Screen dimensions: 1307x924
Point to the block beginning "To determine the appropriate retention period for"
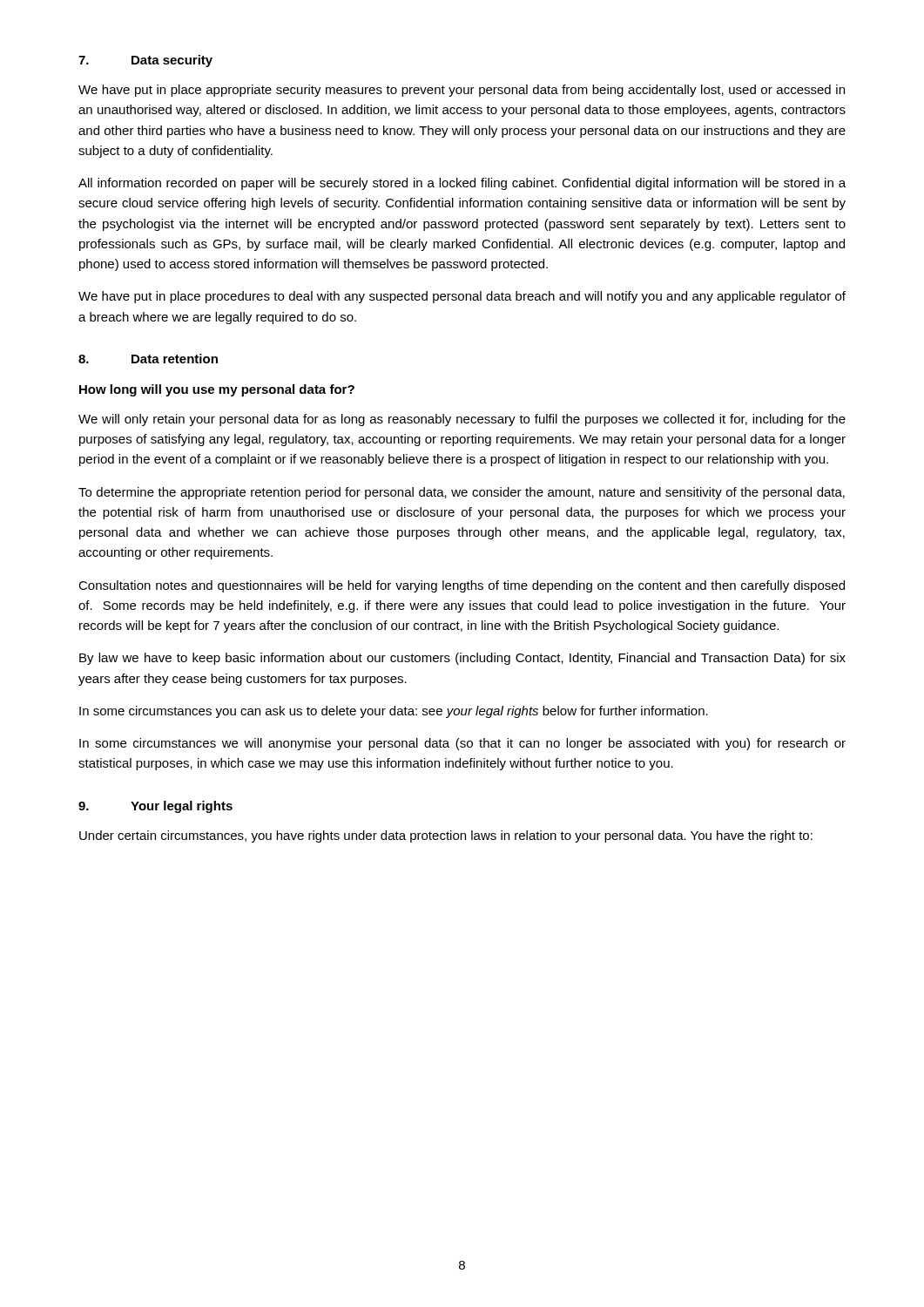click(x=462, y=522)
